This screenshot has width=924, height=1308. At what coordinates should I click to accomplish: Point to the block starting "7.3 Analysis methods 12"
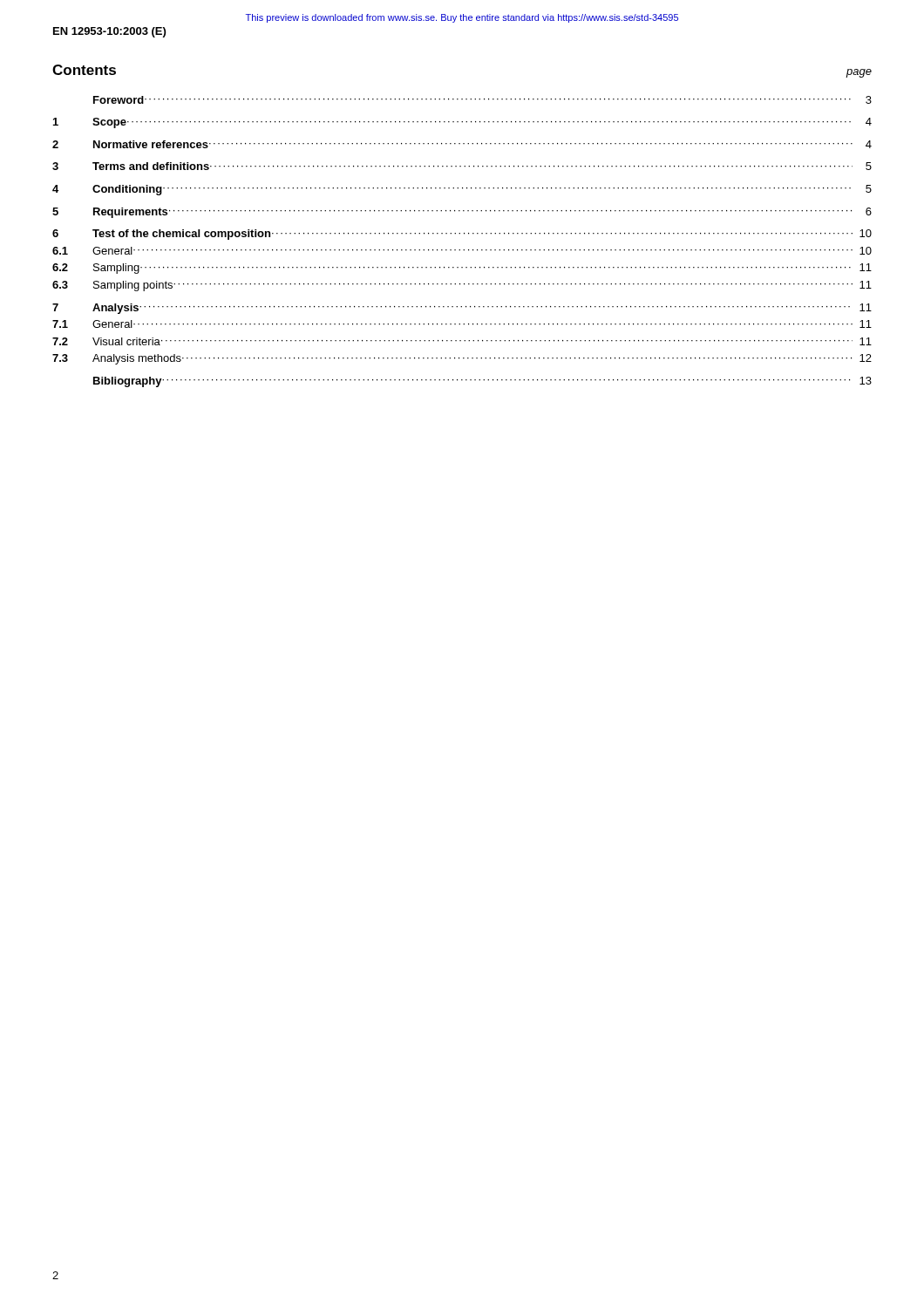pos(462,357)
